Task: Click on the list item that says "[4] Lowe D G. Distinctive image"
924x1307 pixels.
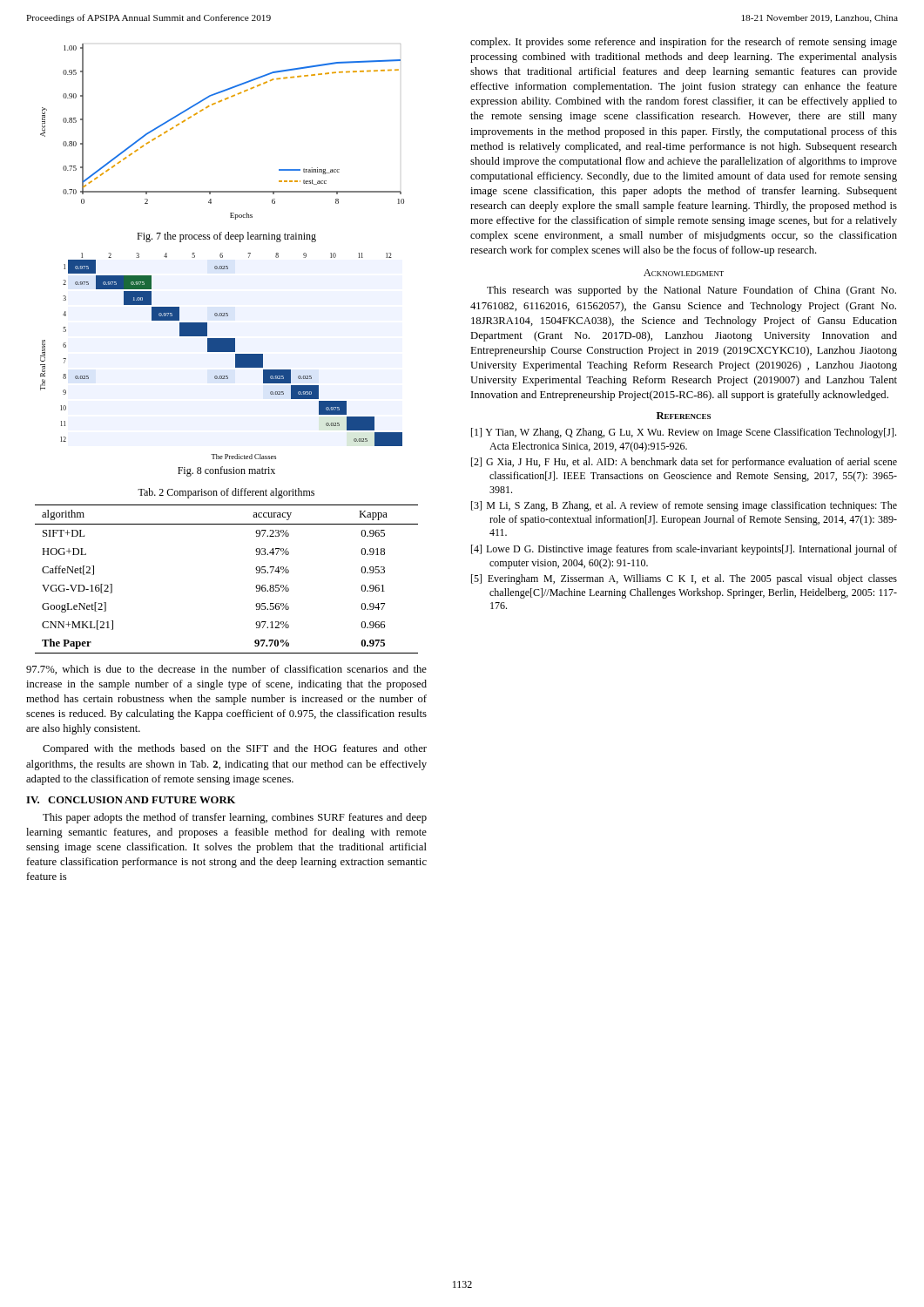Action: [684, 556]
